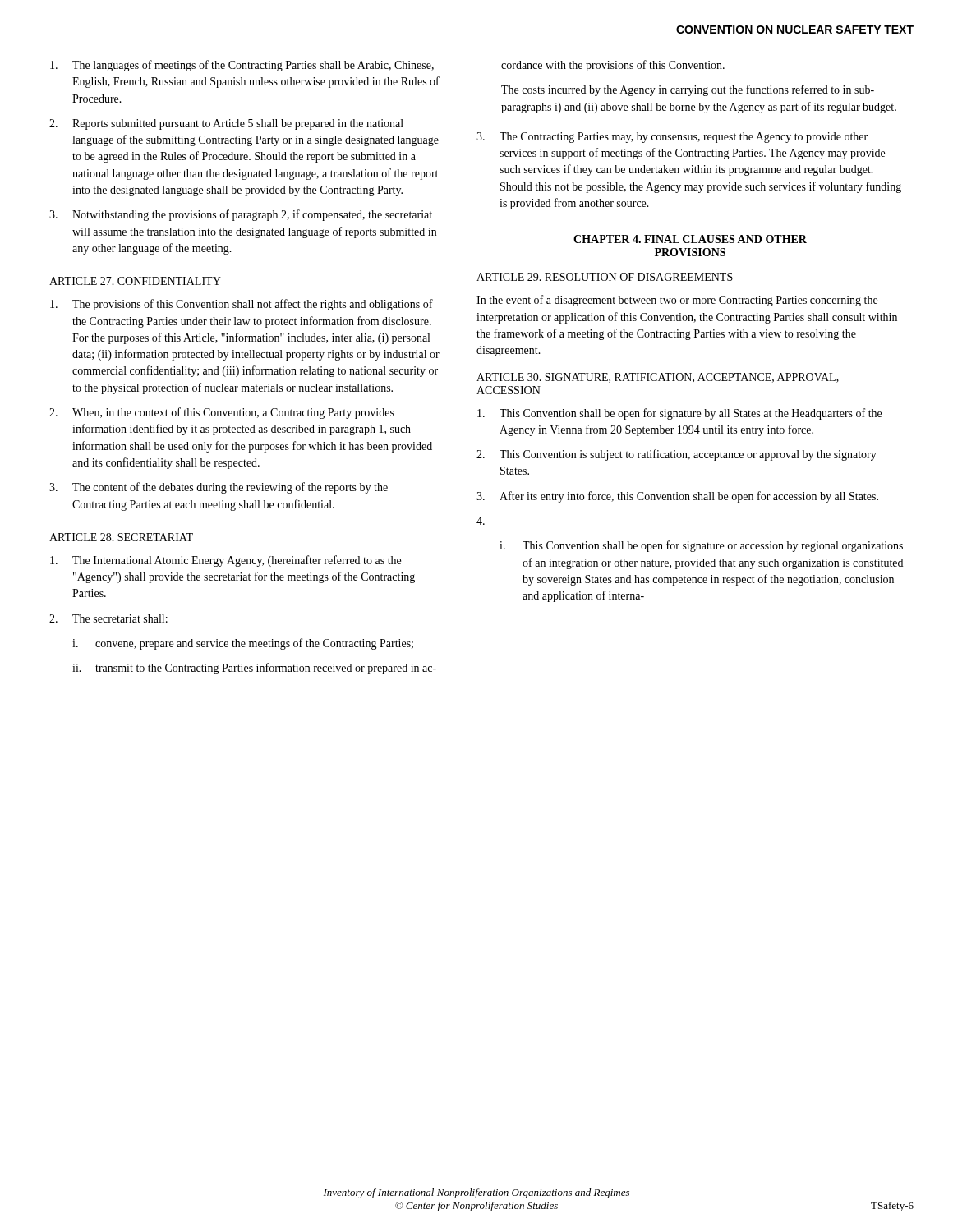This screenshot has height=1232, width=953.
Task: Point to the element starting "ARTICLE 28. SECRETARIAT"
Action: [121, 537]
